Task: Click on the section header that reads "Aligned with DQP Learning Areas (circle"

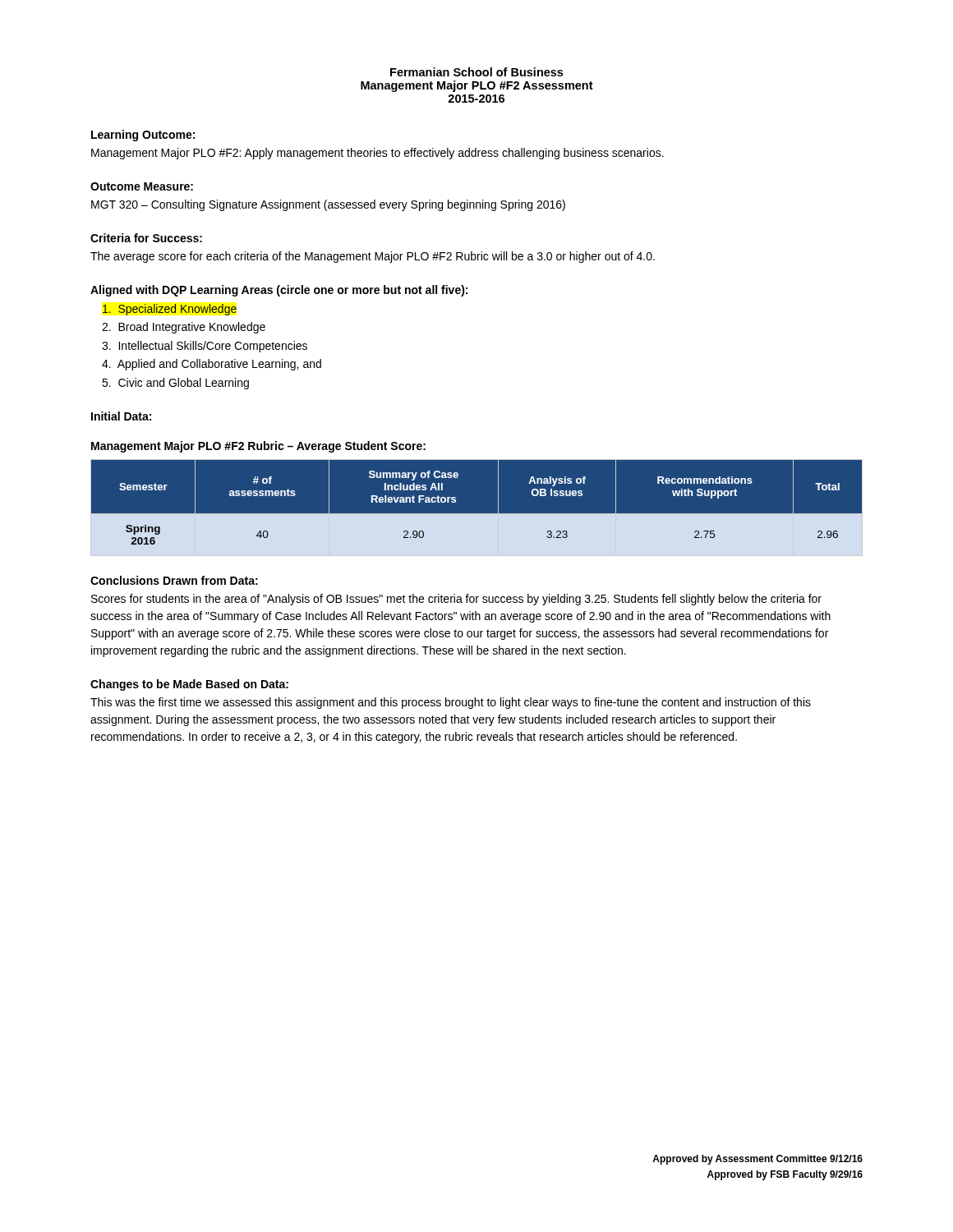Action: point(280,290)
